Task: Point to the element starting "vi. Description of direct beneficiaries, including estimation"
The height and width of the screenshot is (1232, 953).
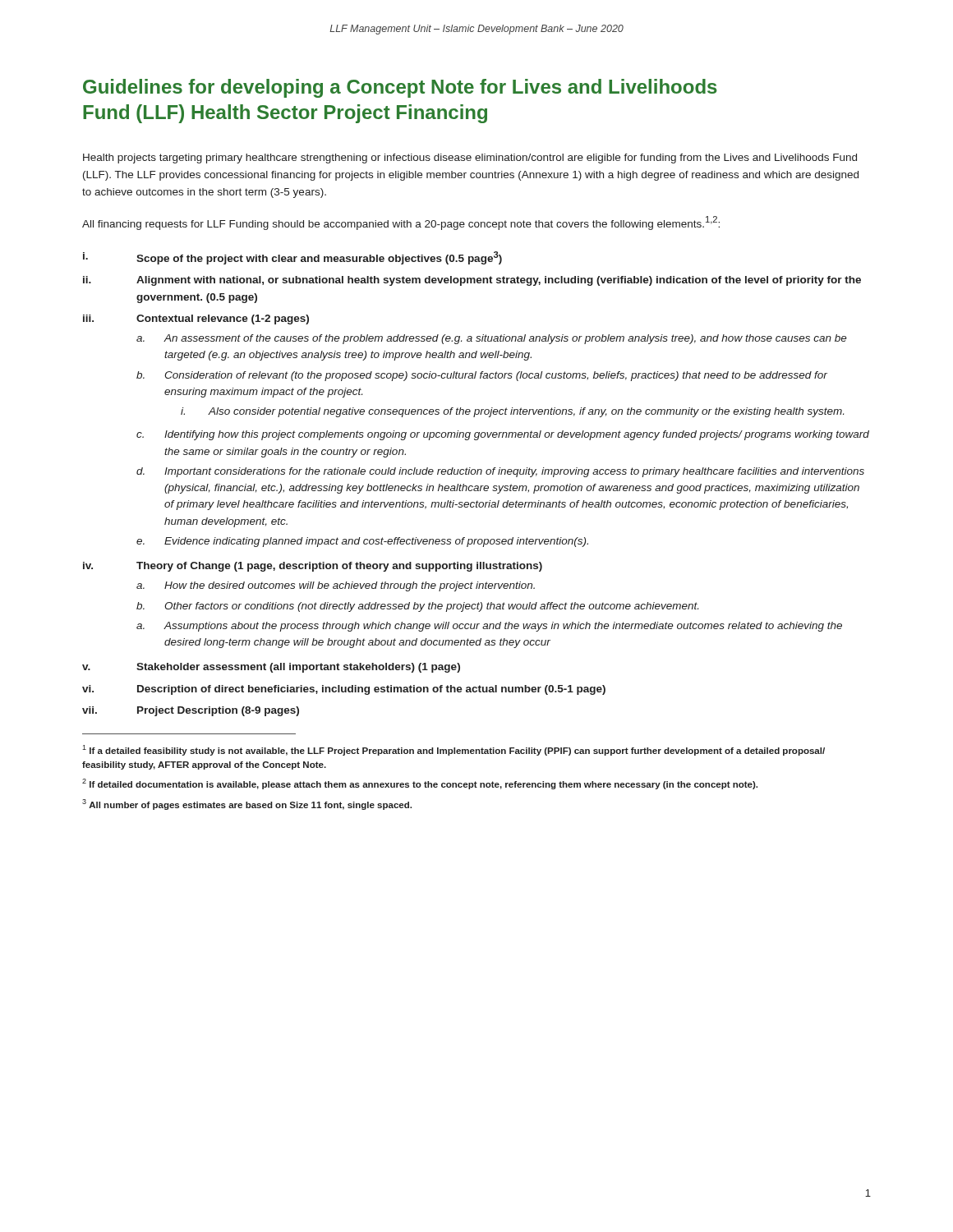Action: [x=476, y=689]
